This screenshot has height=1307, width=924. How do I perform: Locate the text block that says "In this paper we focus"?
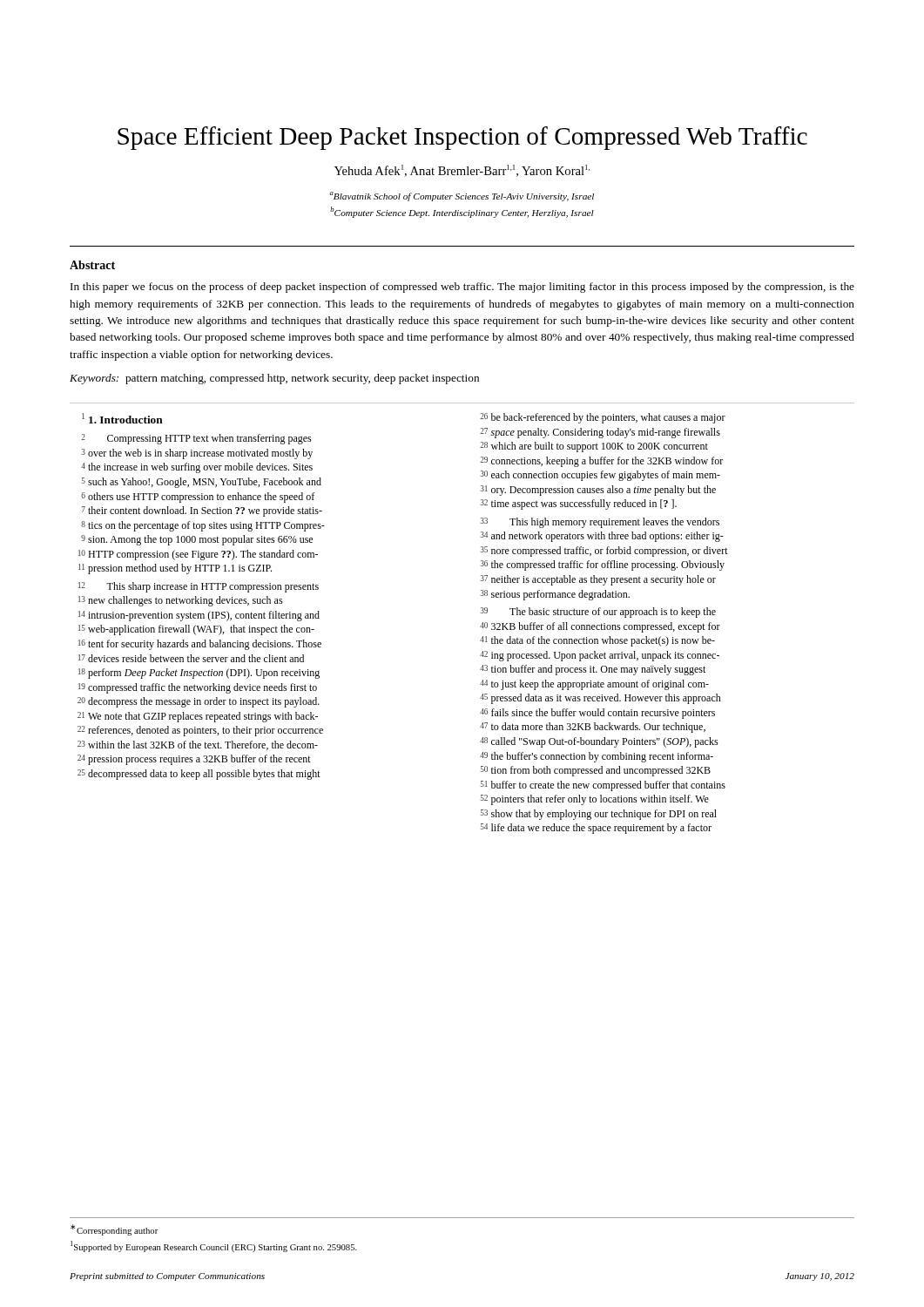coord(462,320)
